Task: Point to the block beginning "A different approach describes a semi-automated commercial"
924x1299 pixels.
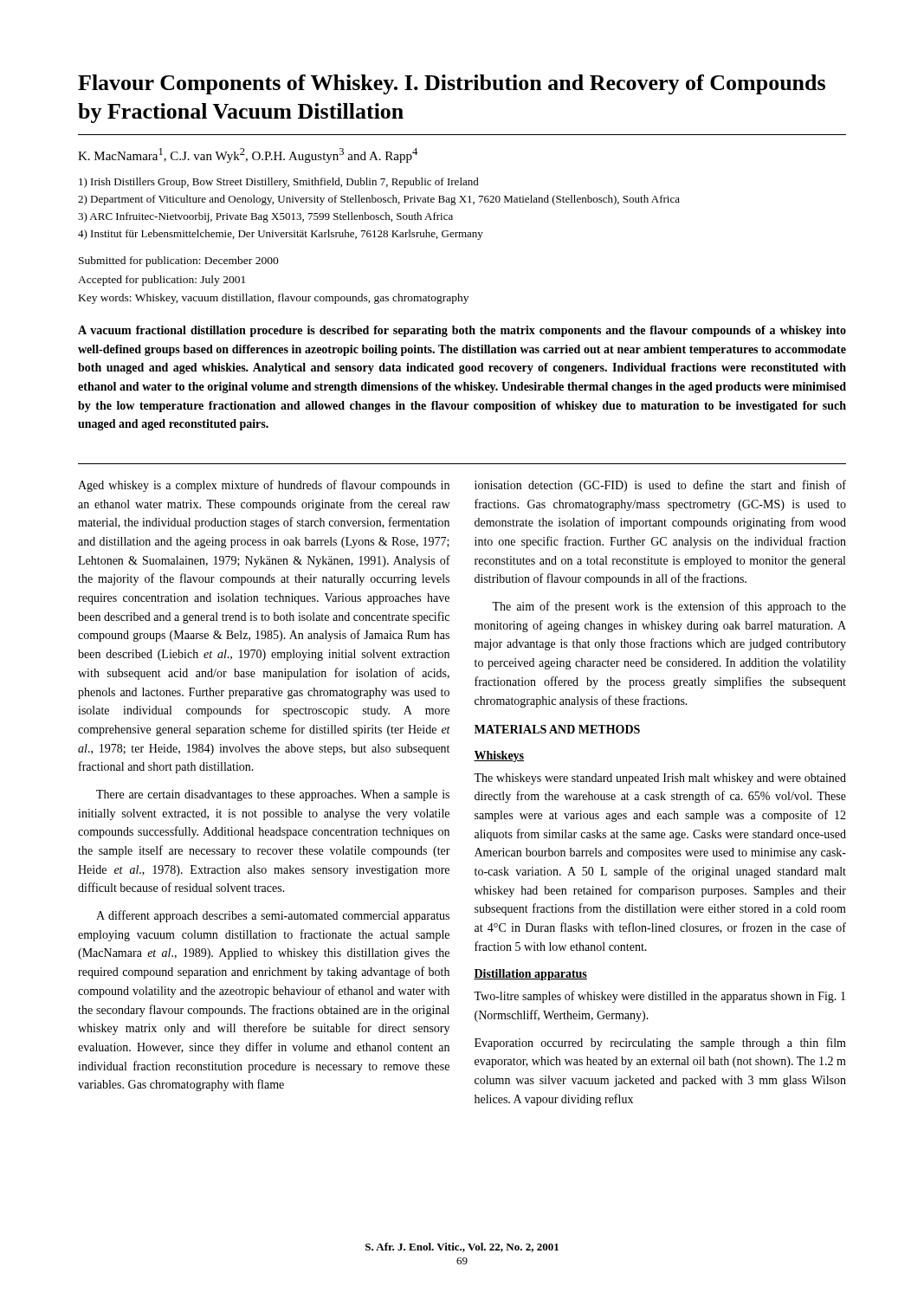Action: [x=264, y=1001]
